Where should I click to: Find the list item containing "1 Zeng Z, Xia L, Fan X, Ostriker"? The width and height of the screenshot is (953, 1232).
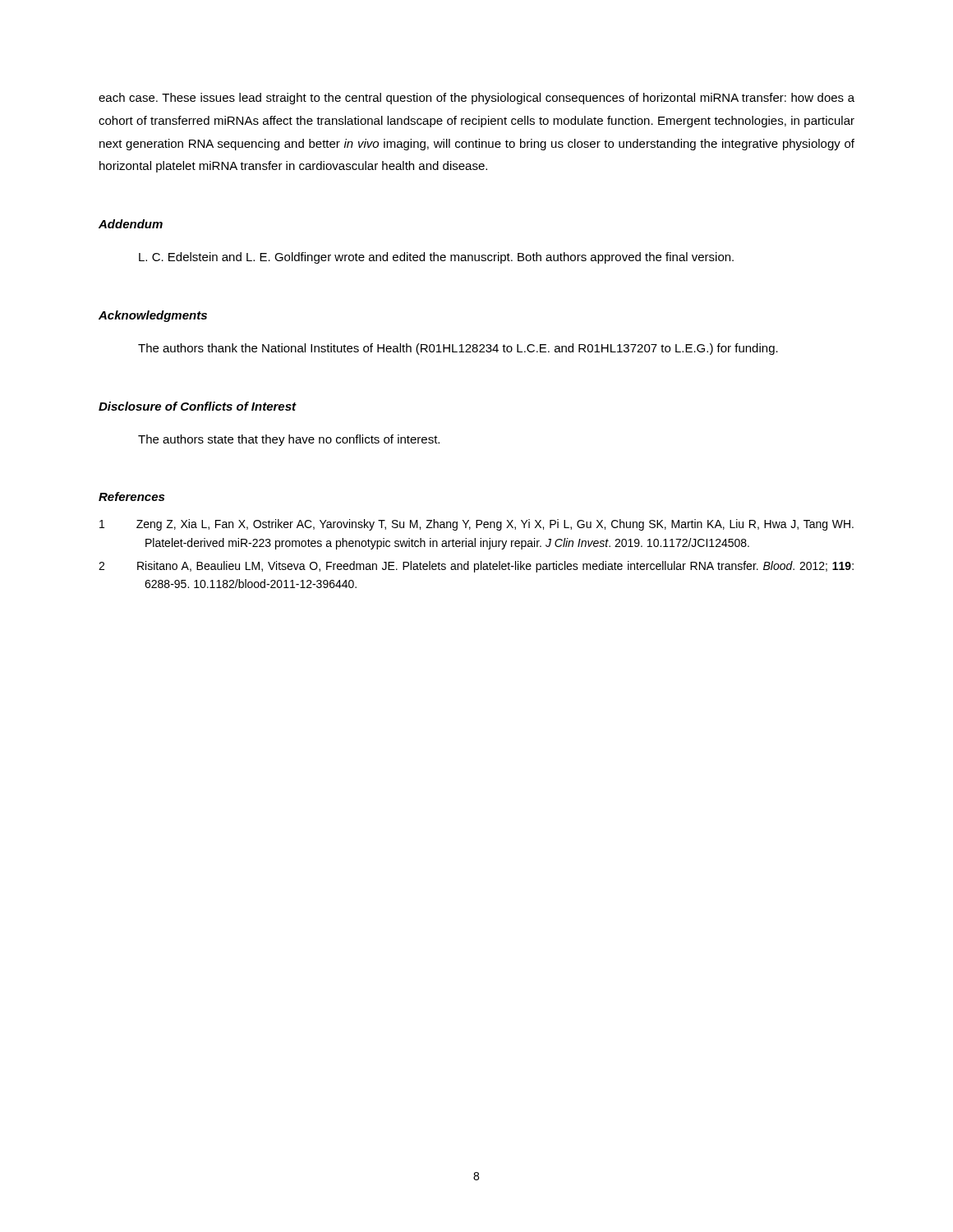476,533
